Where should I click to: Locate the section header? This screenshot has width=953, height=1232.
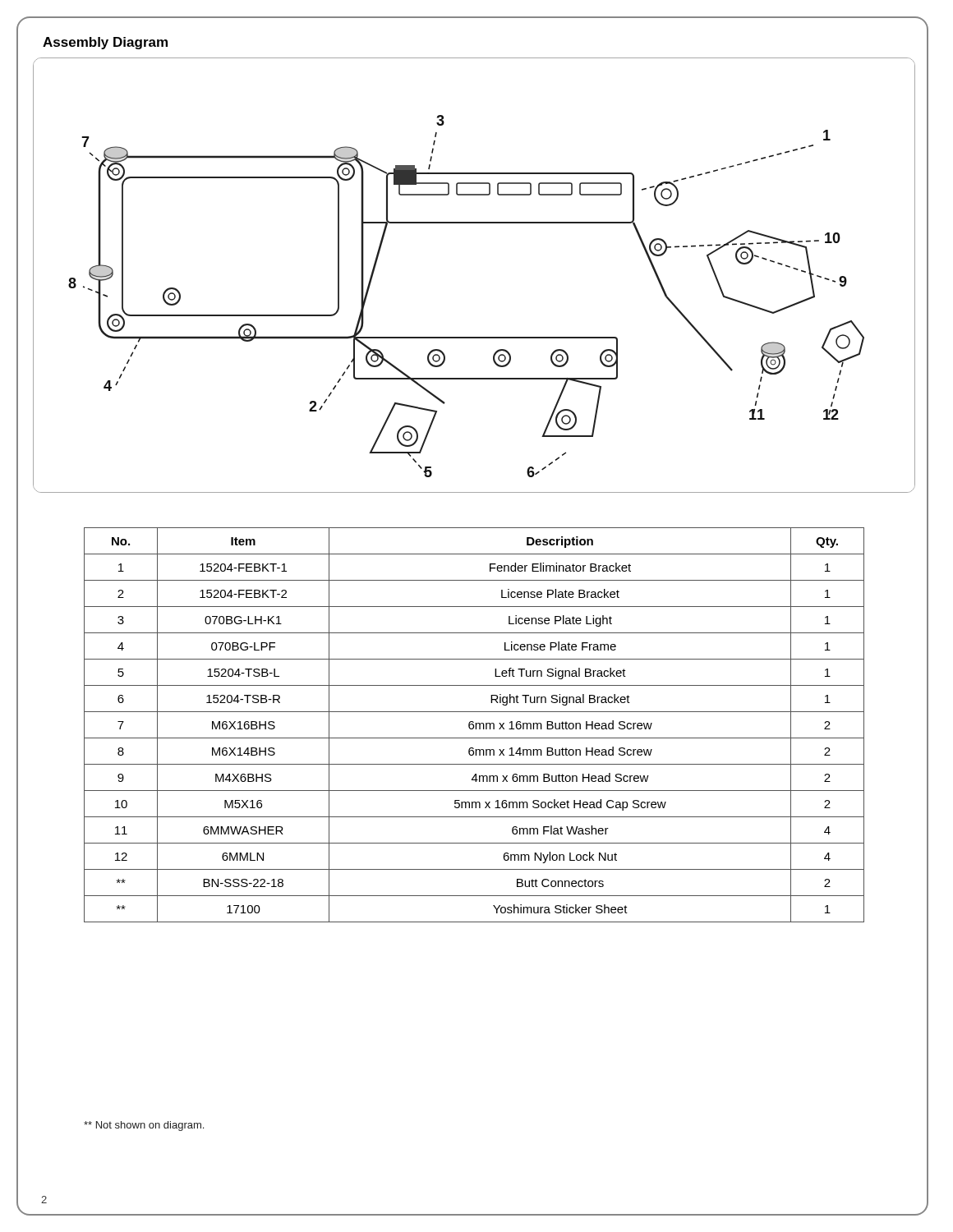106,42
